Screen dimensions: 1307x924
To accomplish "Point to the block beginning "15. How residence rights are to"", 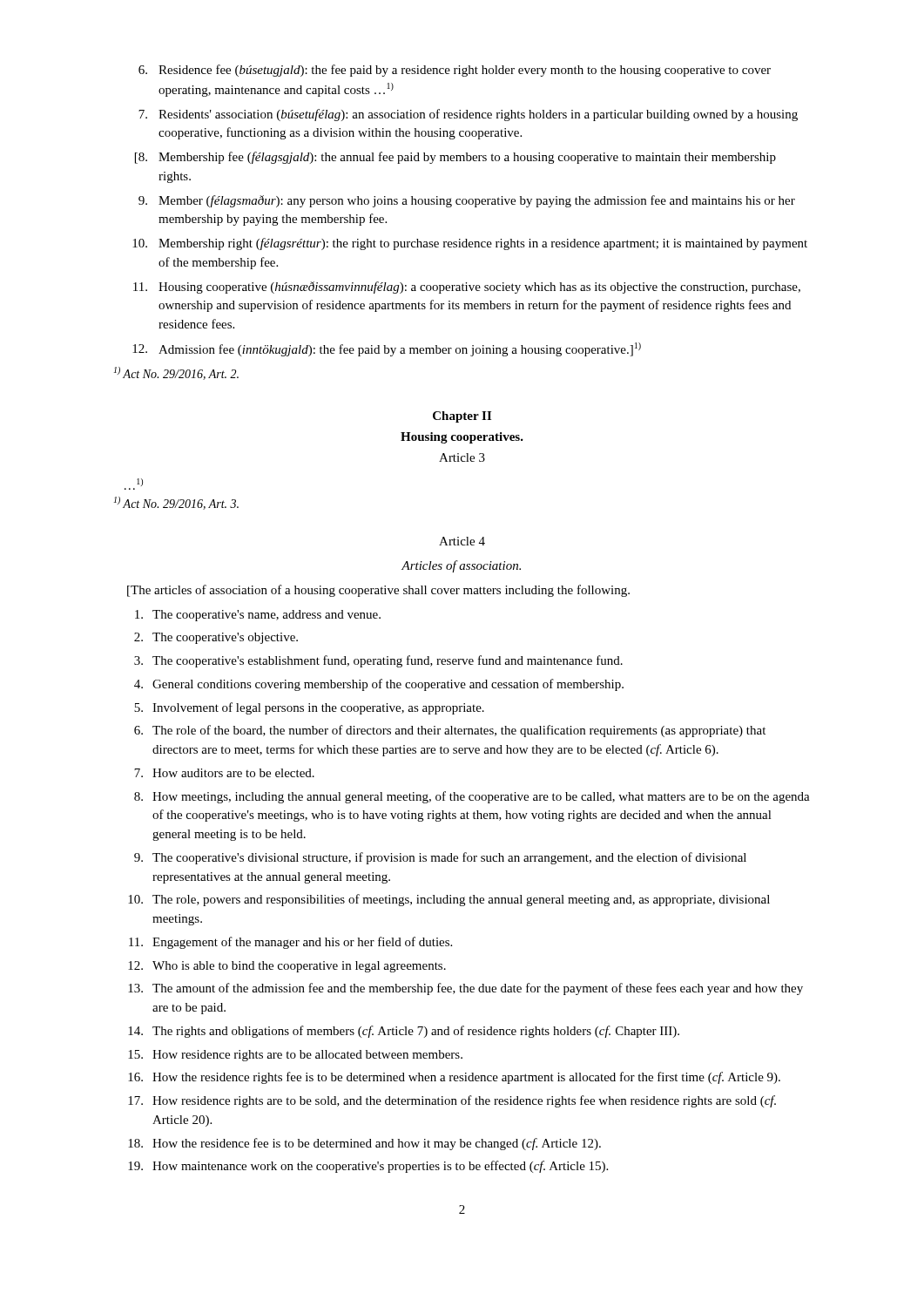I will pyautogui.click(x=462, y=1055).
